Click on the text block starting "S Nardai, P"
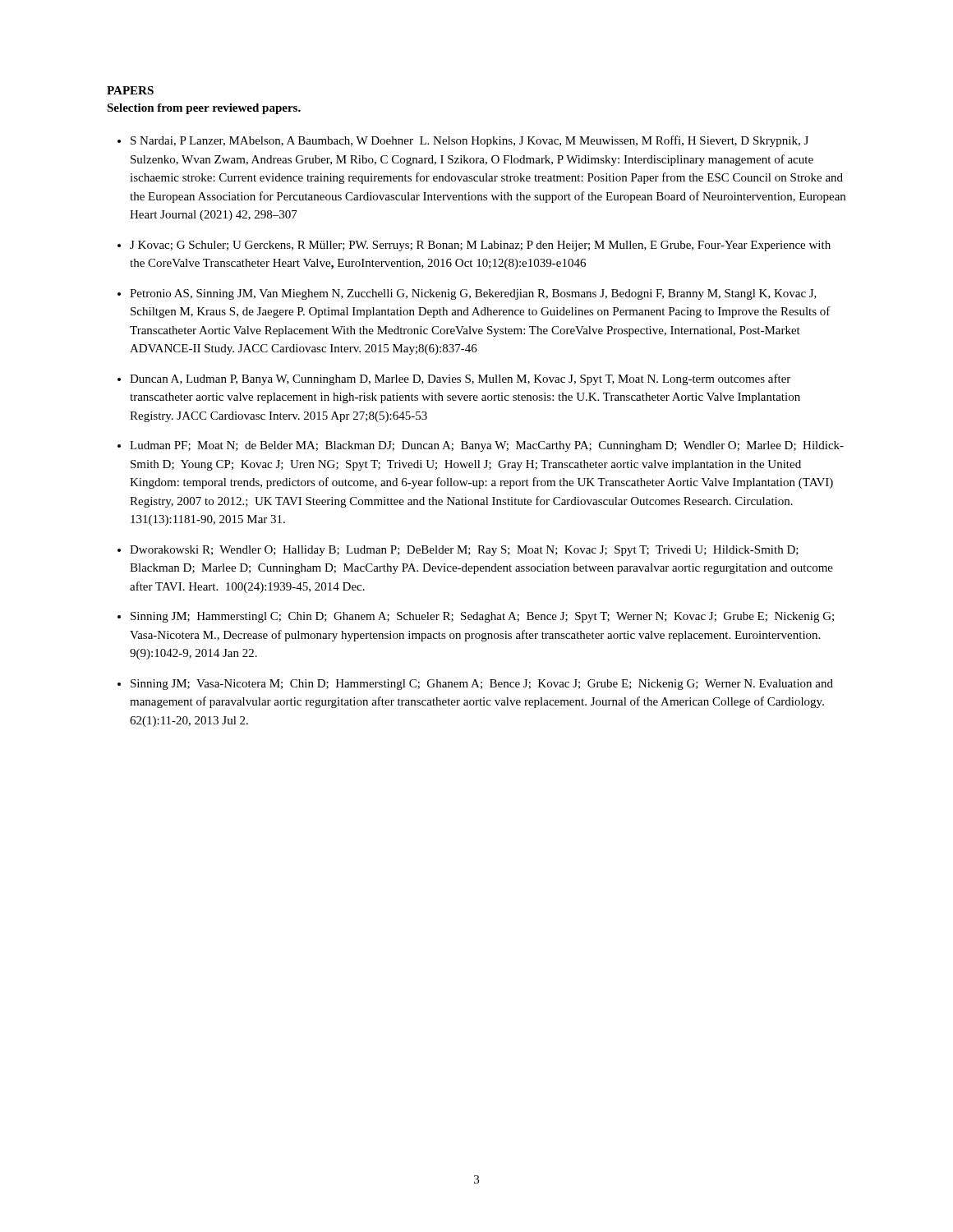The width and height of the screenshot is (953, 1232). point(488,177)
